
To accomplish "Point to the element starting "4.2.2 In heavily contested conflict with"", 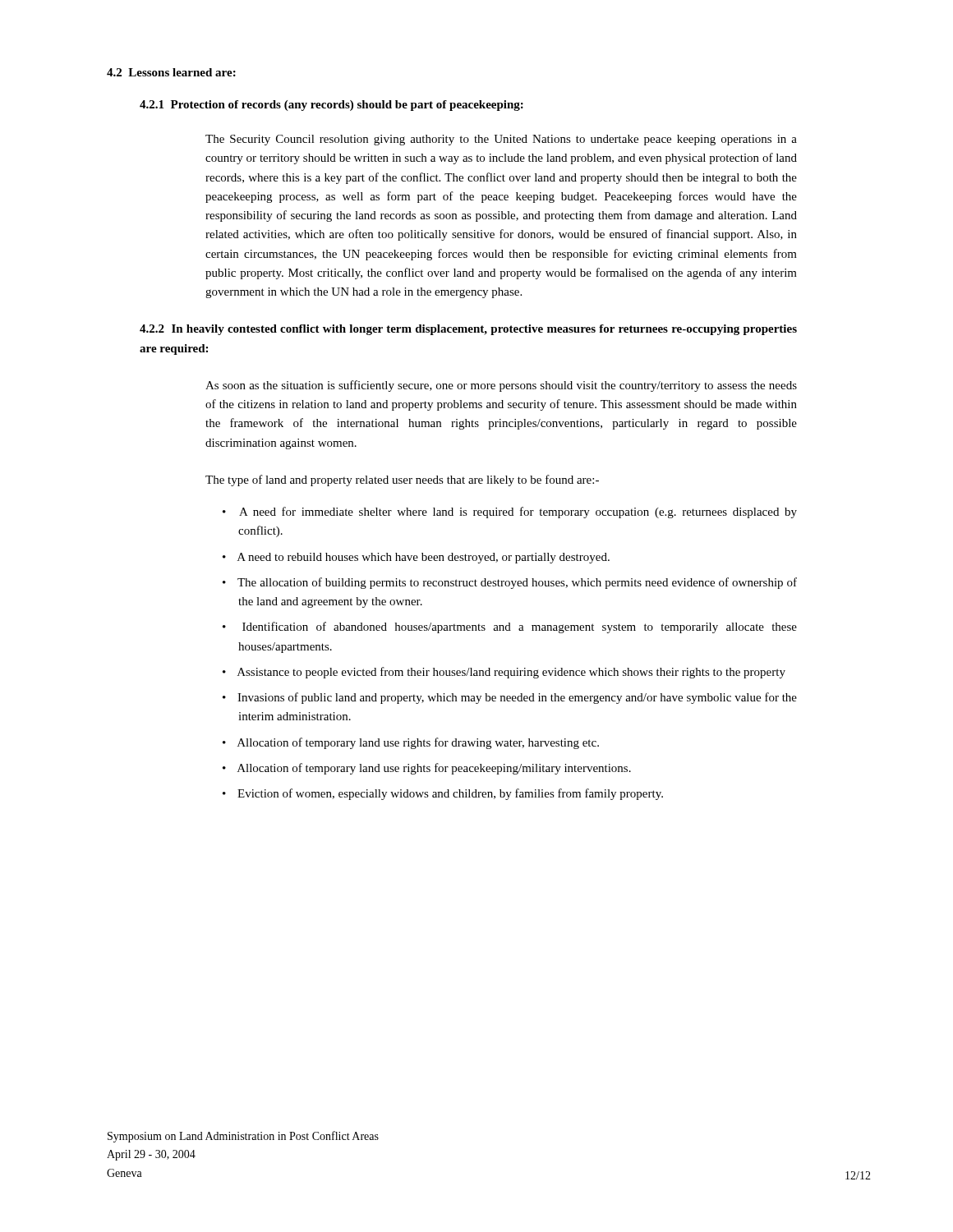I will tap(468, 338).
